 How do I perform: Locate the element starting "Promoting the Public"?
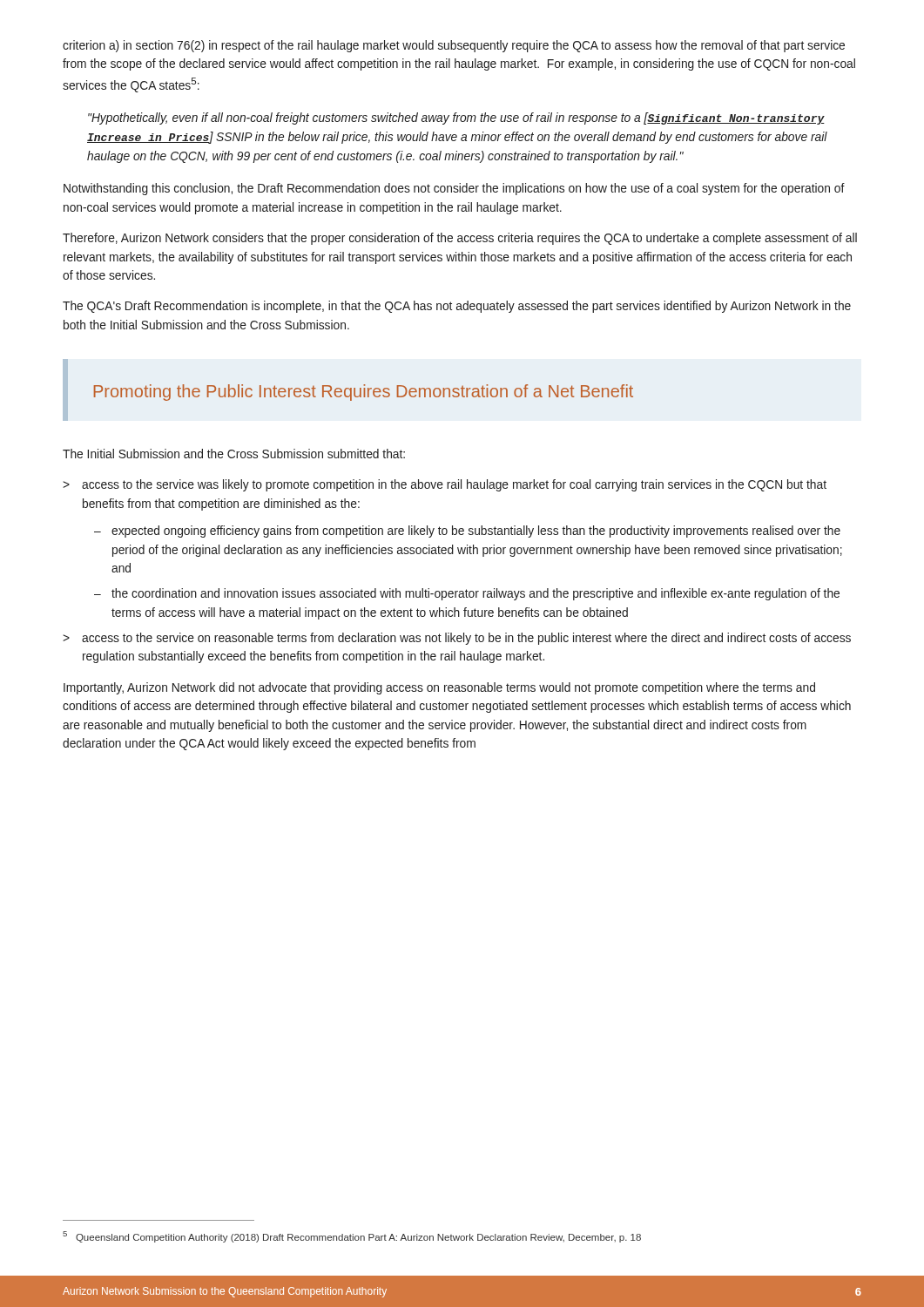(x=465, y=392)
